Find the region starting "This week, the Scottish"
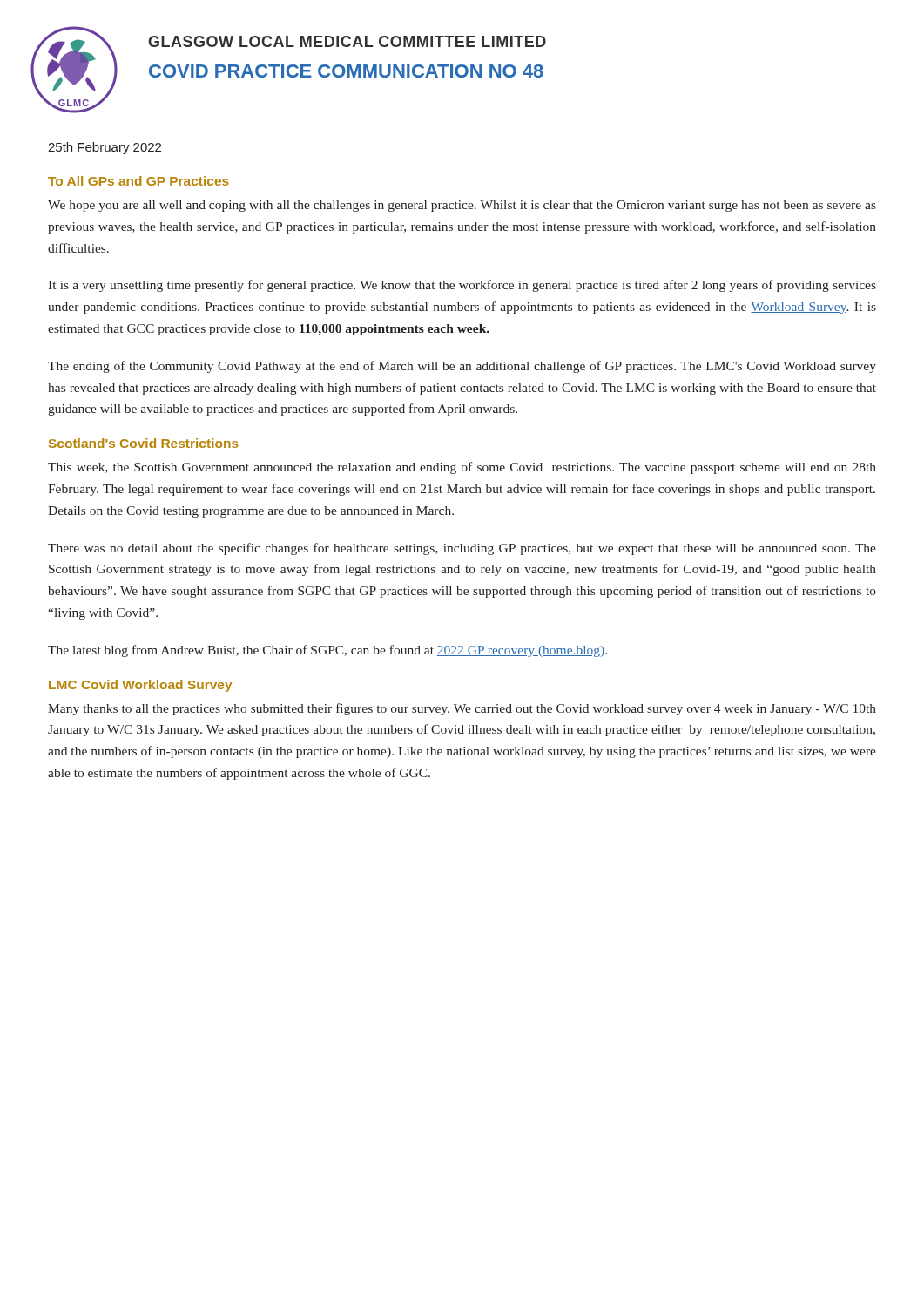Image resolution: width=924 pixels, height=1307 pixels. coord(462,488)
